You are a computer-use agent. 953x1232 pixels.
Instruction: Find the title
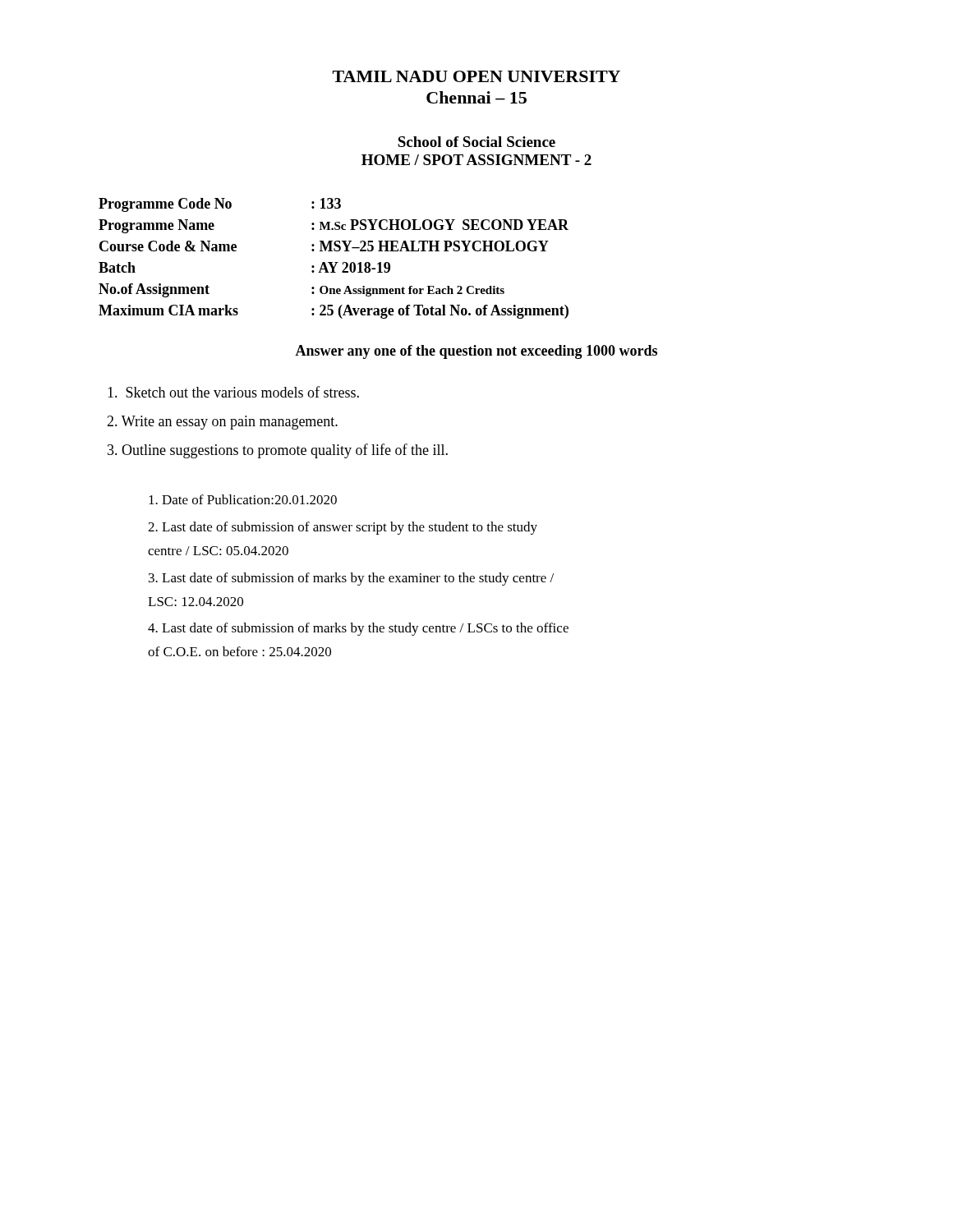[476, 87]
